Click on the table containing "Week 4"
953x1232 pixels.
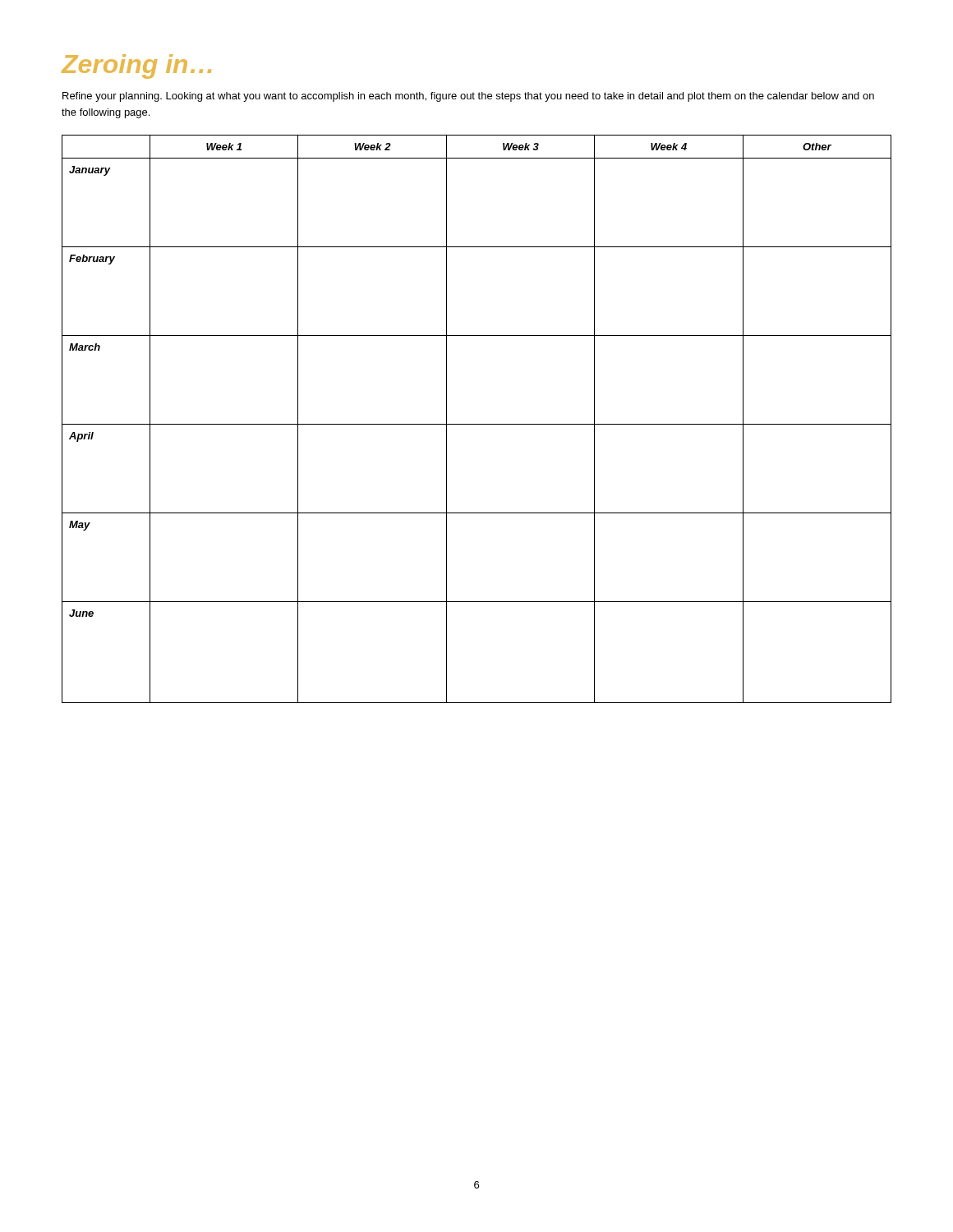[476, 419]
